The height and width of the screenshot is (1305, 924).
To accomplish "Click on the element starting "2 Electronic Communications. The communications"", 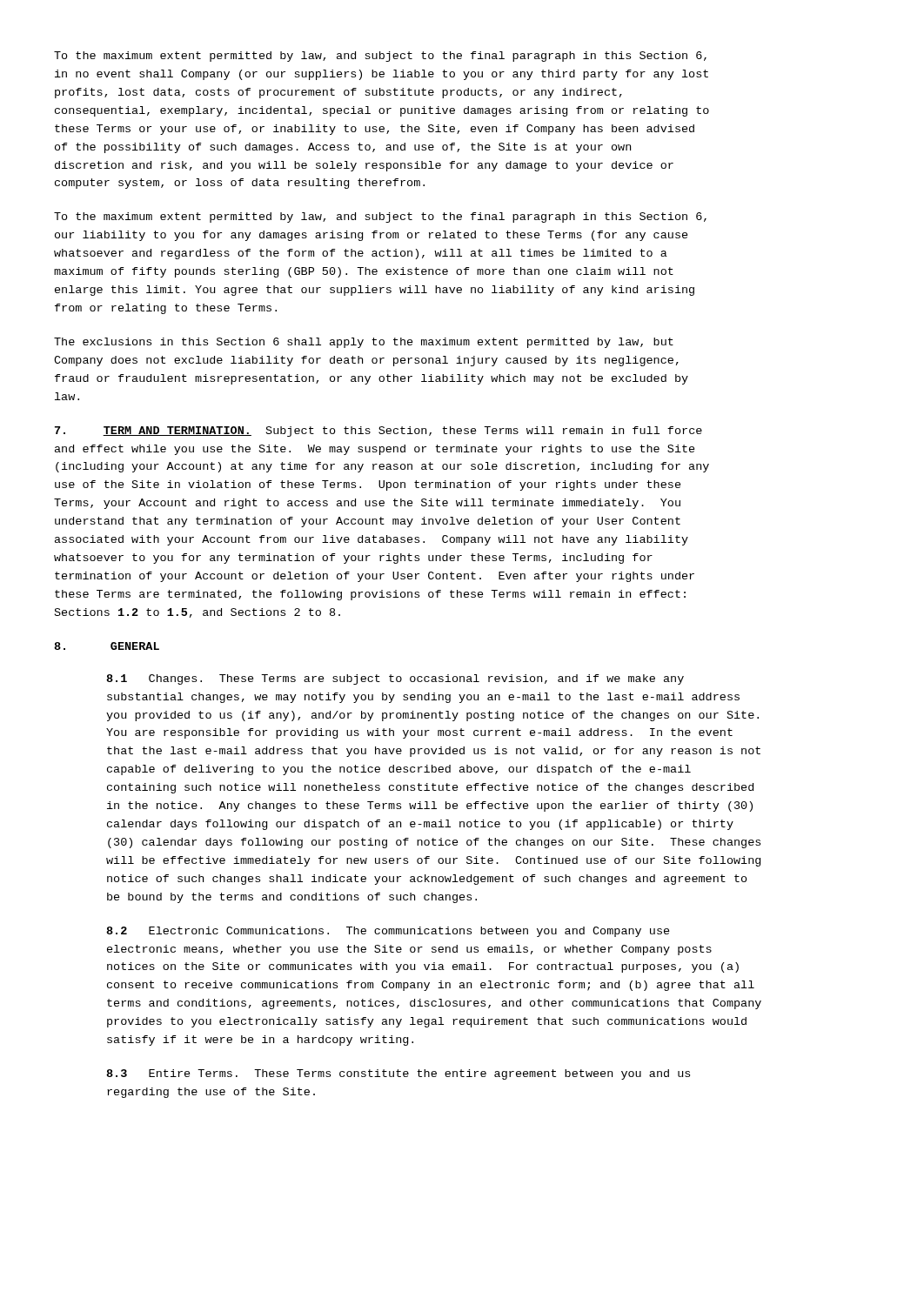I will tap(434, 986).
